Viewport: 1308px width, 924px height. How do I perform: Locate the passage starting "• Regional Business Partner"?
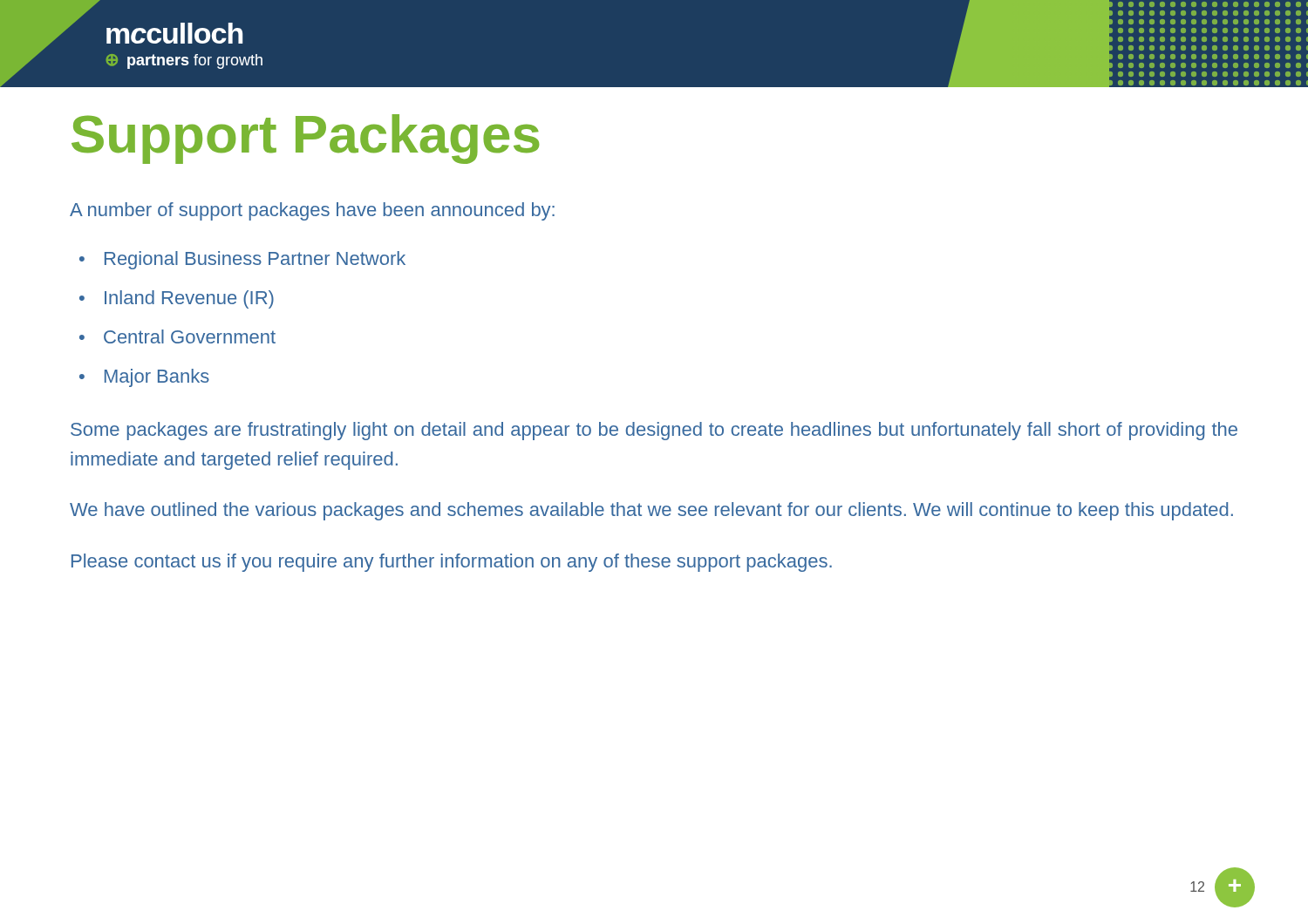coord(238,259)
